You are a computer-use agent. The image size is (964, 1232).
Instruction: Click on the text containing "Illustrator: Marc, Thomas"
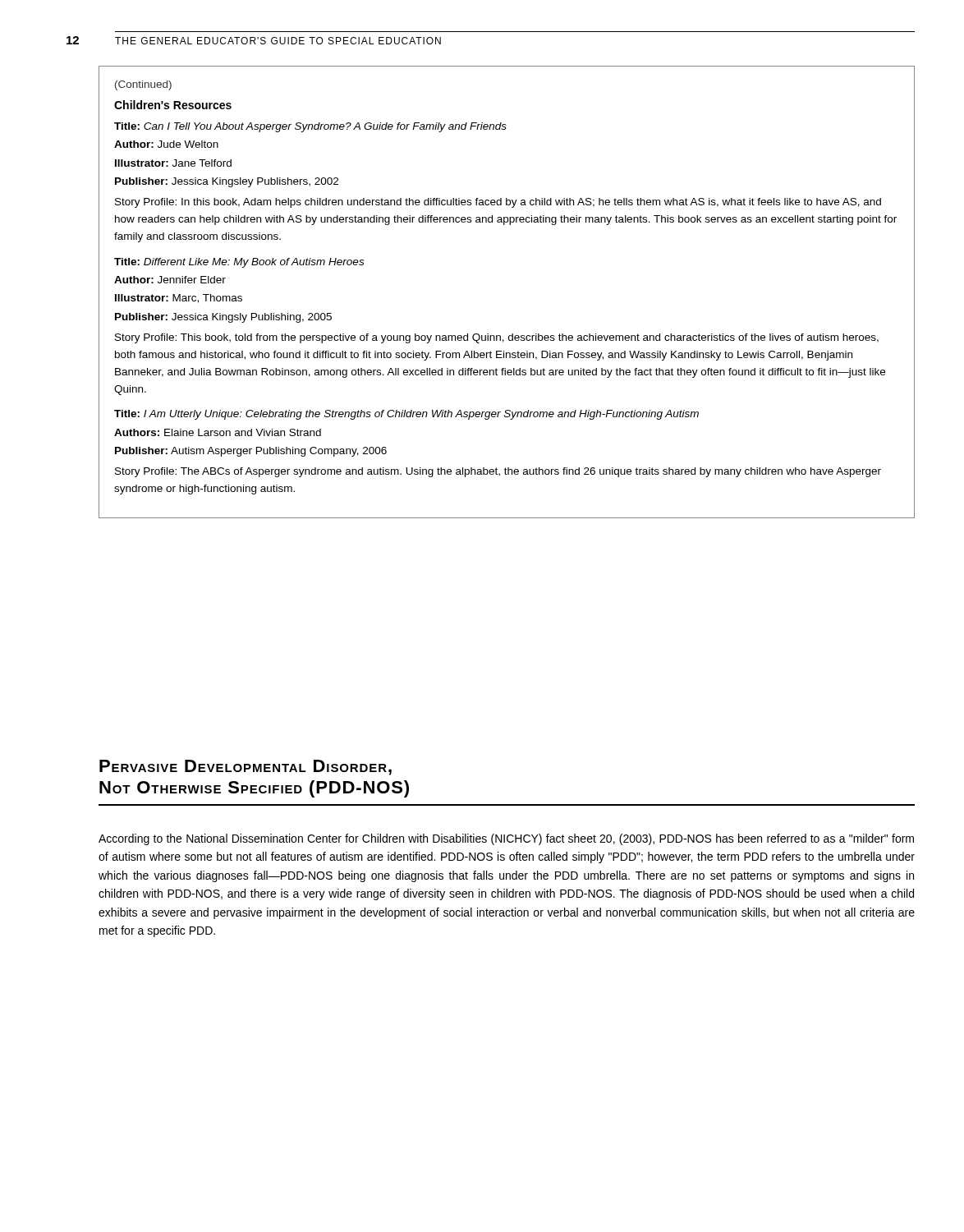[x=178, y=298]
